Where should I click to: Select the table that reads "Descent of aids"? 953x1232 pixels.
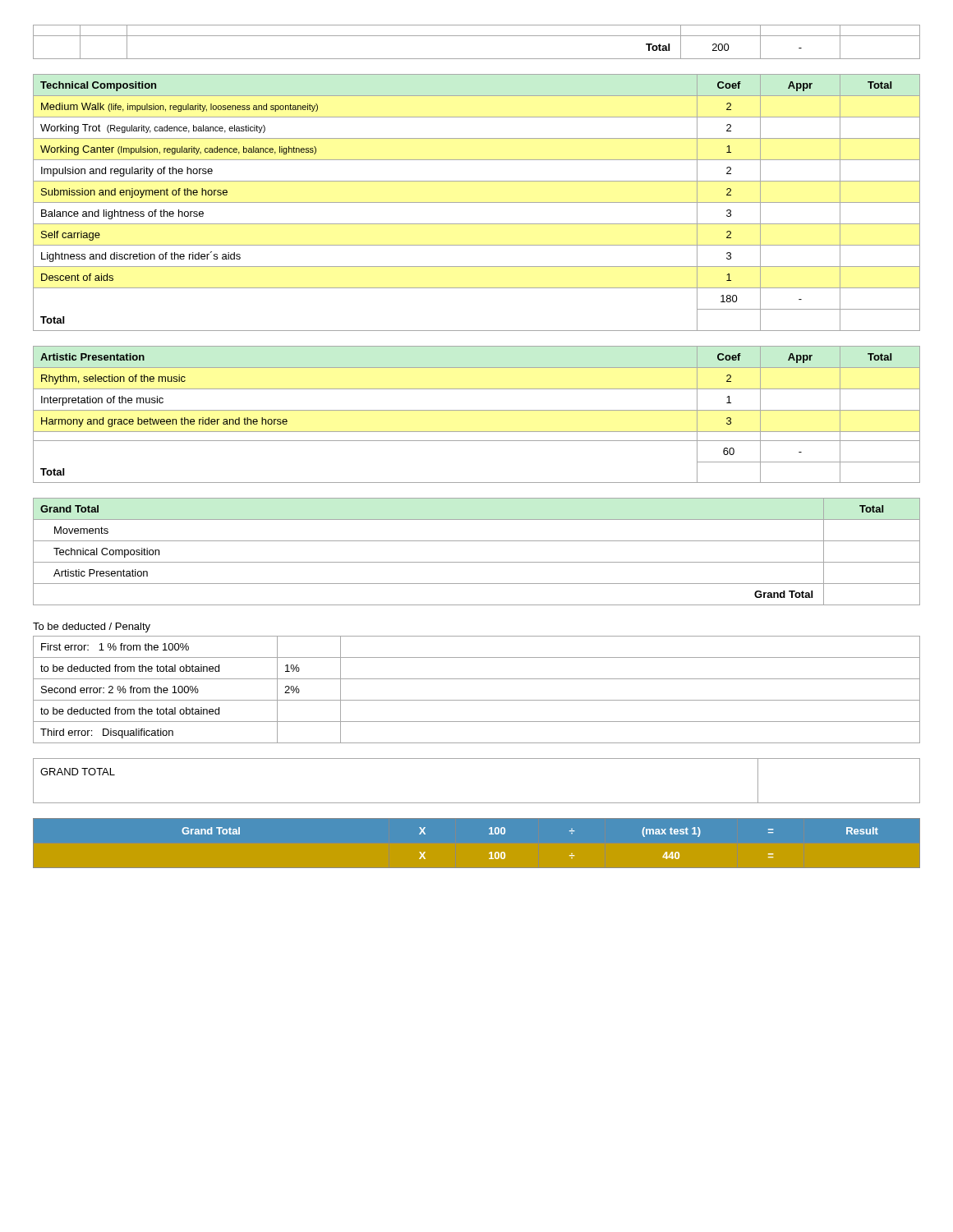click(x=476, y=202)
